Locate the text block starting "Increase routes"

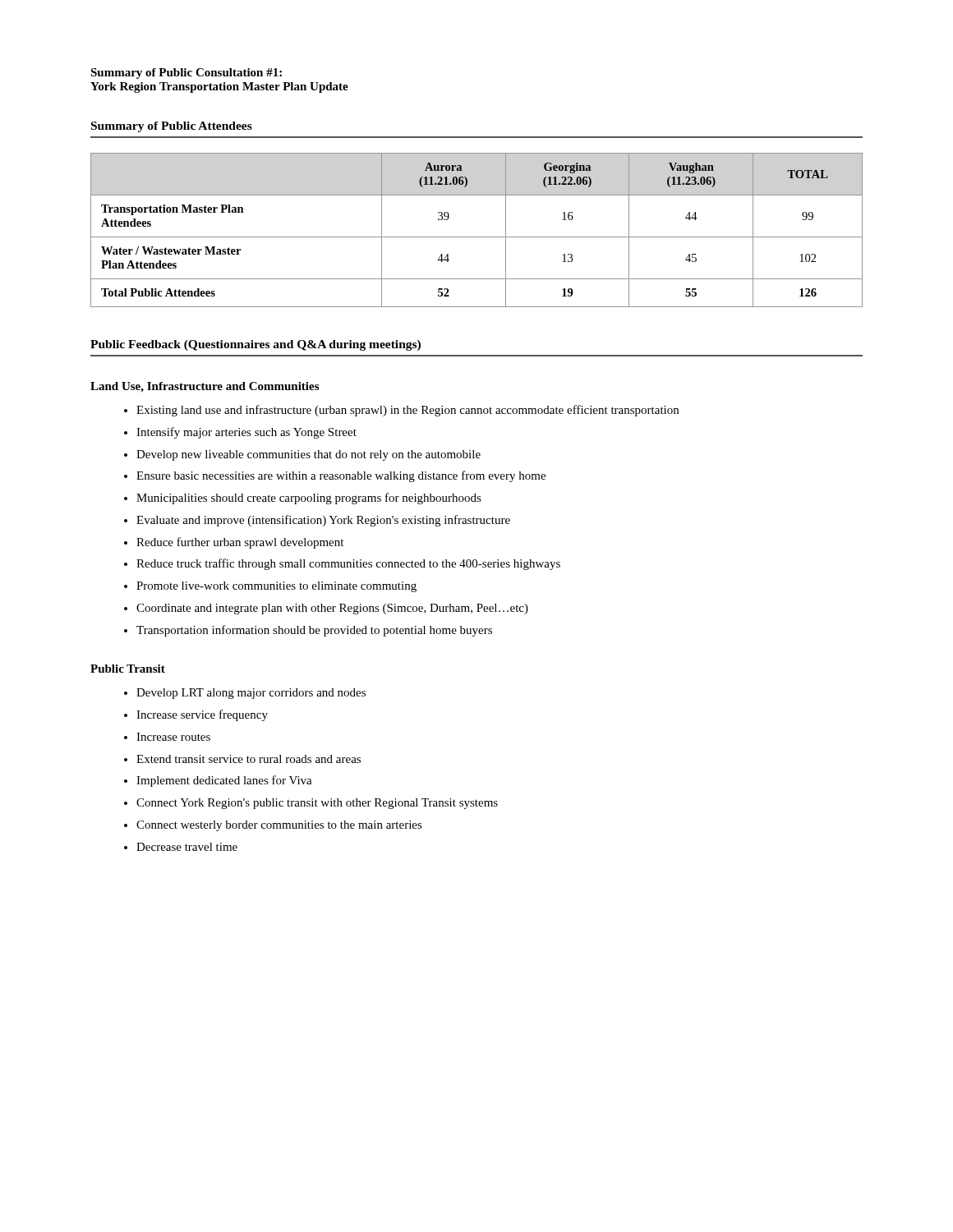click(173, 737)
